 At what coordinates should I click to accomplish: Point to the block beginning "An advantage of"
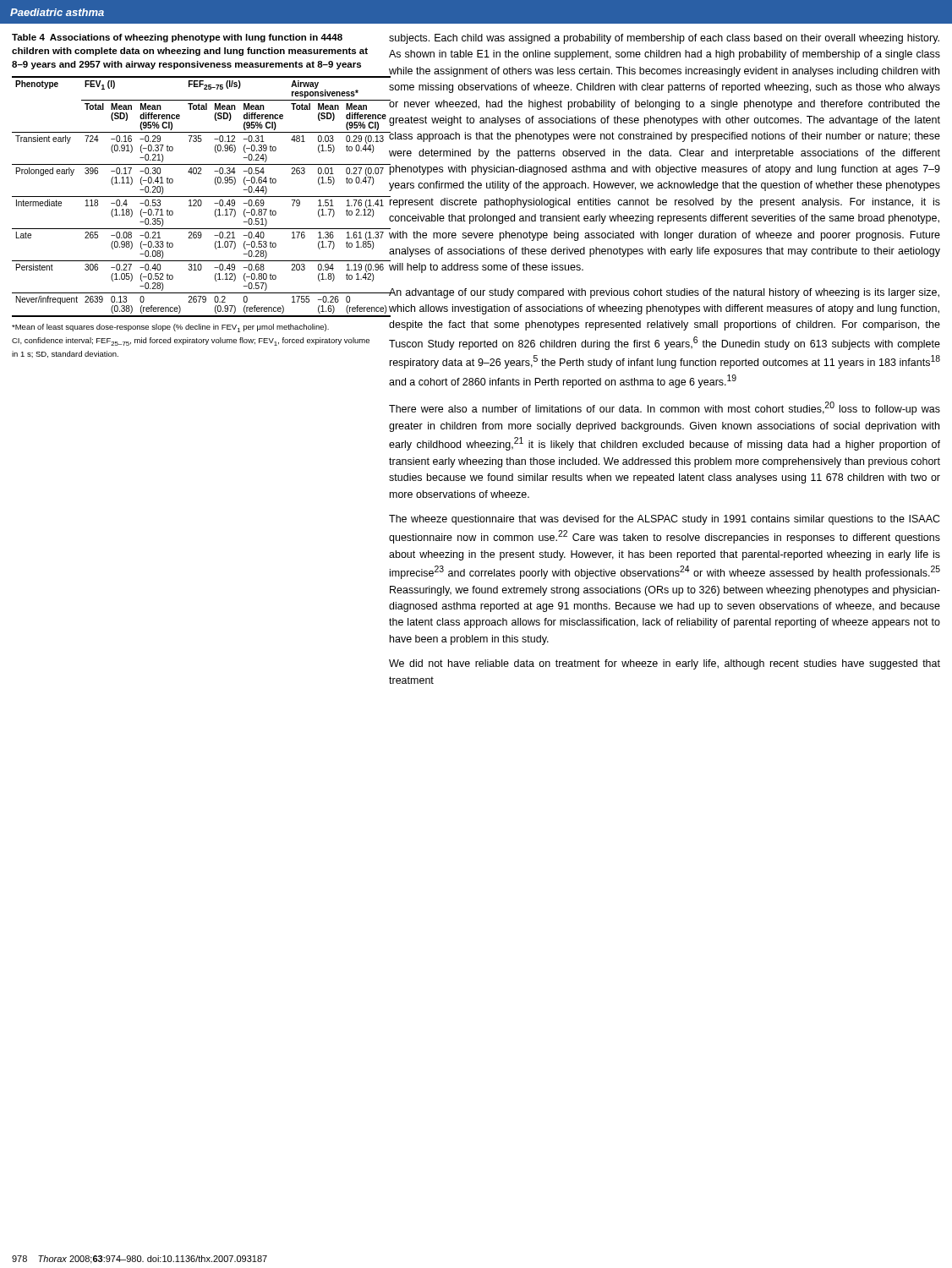[x=665, y=338]
